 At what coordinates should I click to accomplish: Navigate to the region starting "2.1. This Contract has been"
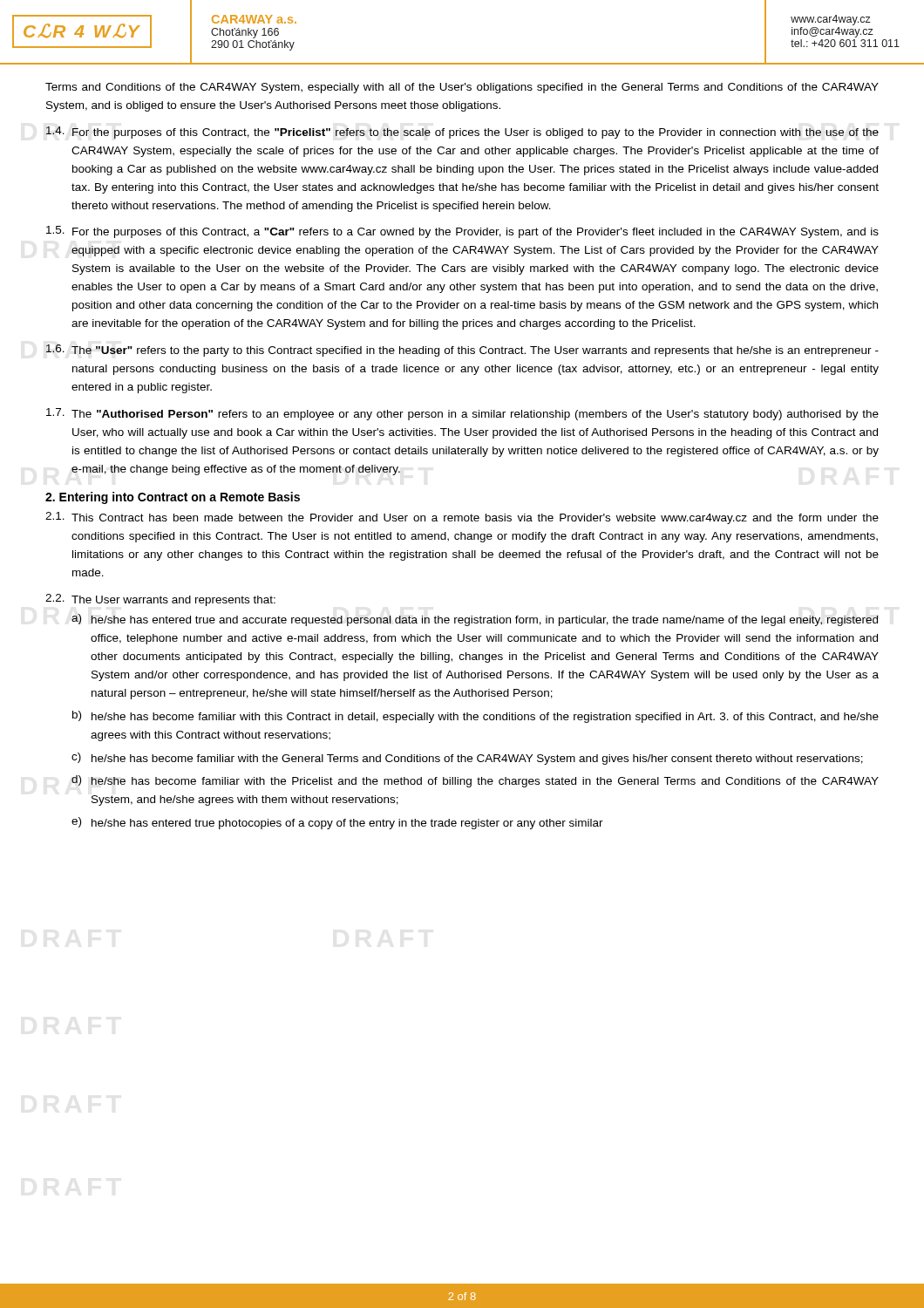[x=462, y=546]
